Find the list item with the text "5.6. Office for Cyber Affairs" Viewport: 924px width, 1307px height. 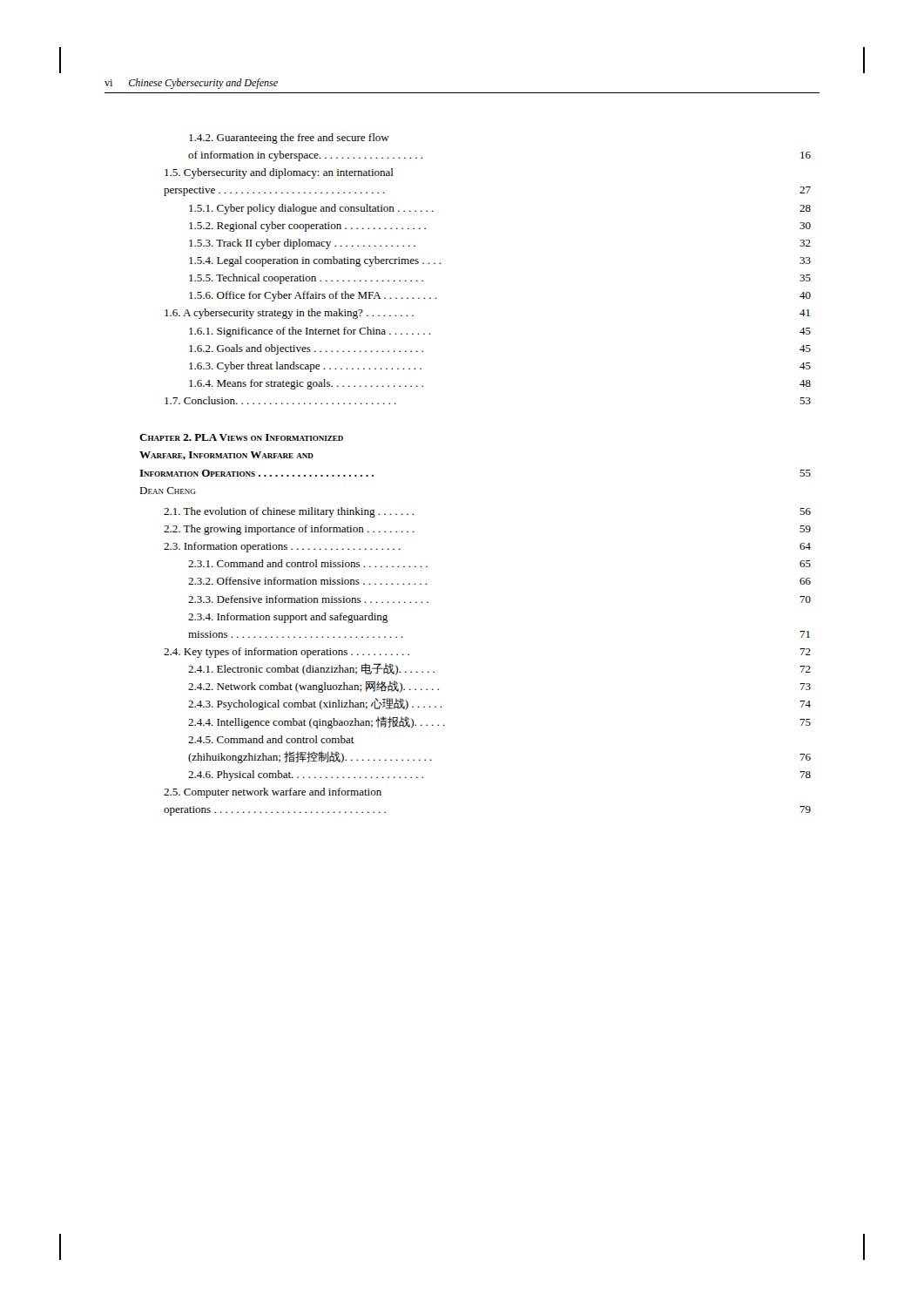290,296
